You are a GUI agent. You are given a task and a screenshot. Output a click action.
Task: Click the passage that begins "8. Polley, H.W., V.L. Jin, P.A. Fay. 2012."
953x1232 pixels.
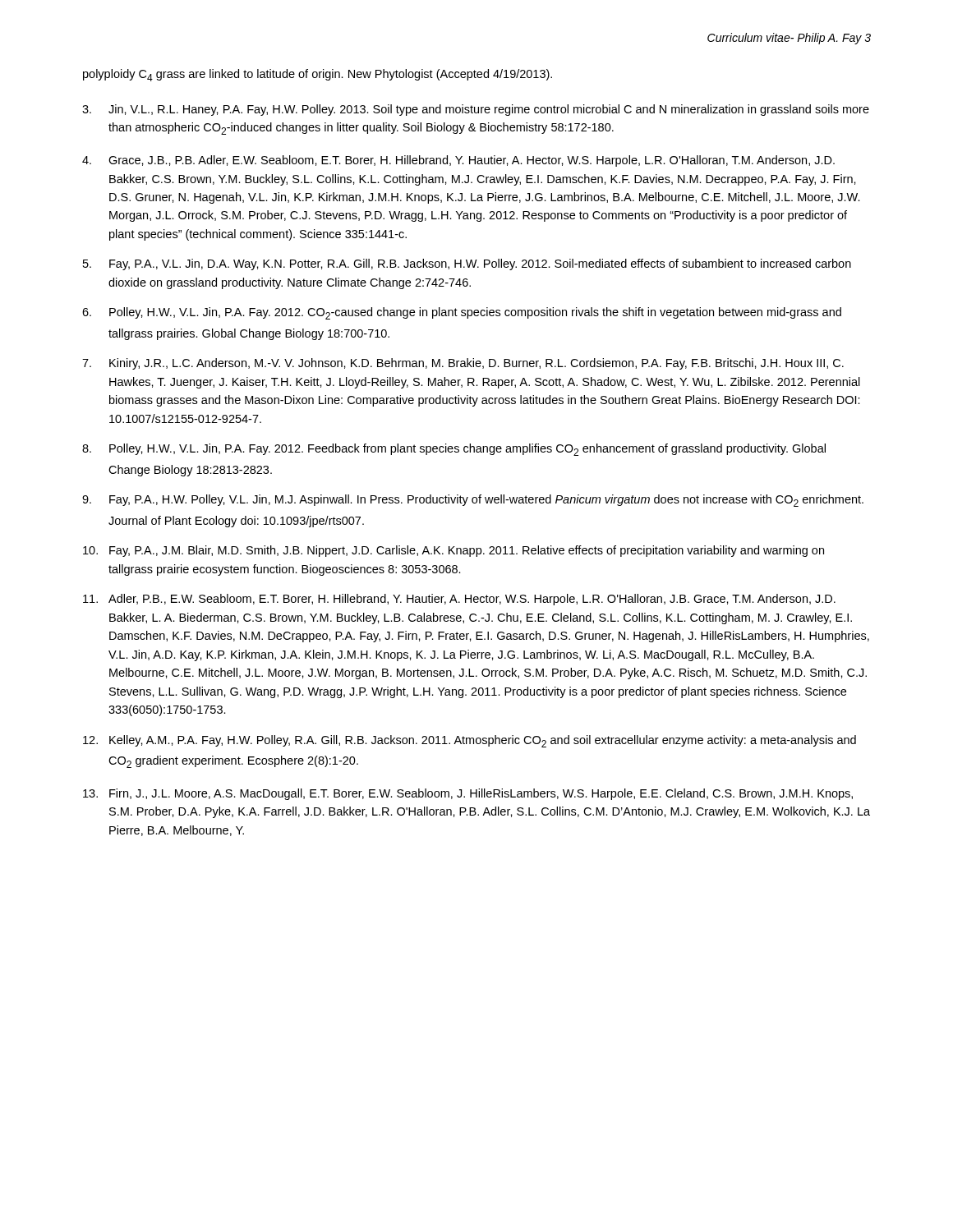pos(476,459)
